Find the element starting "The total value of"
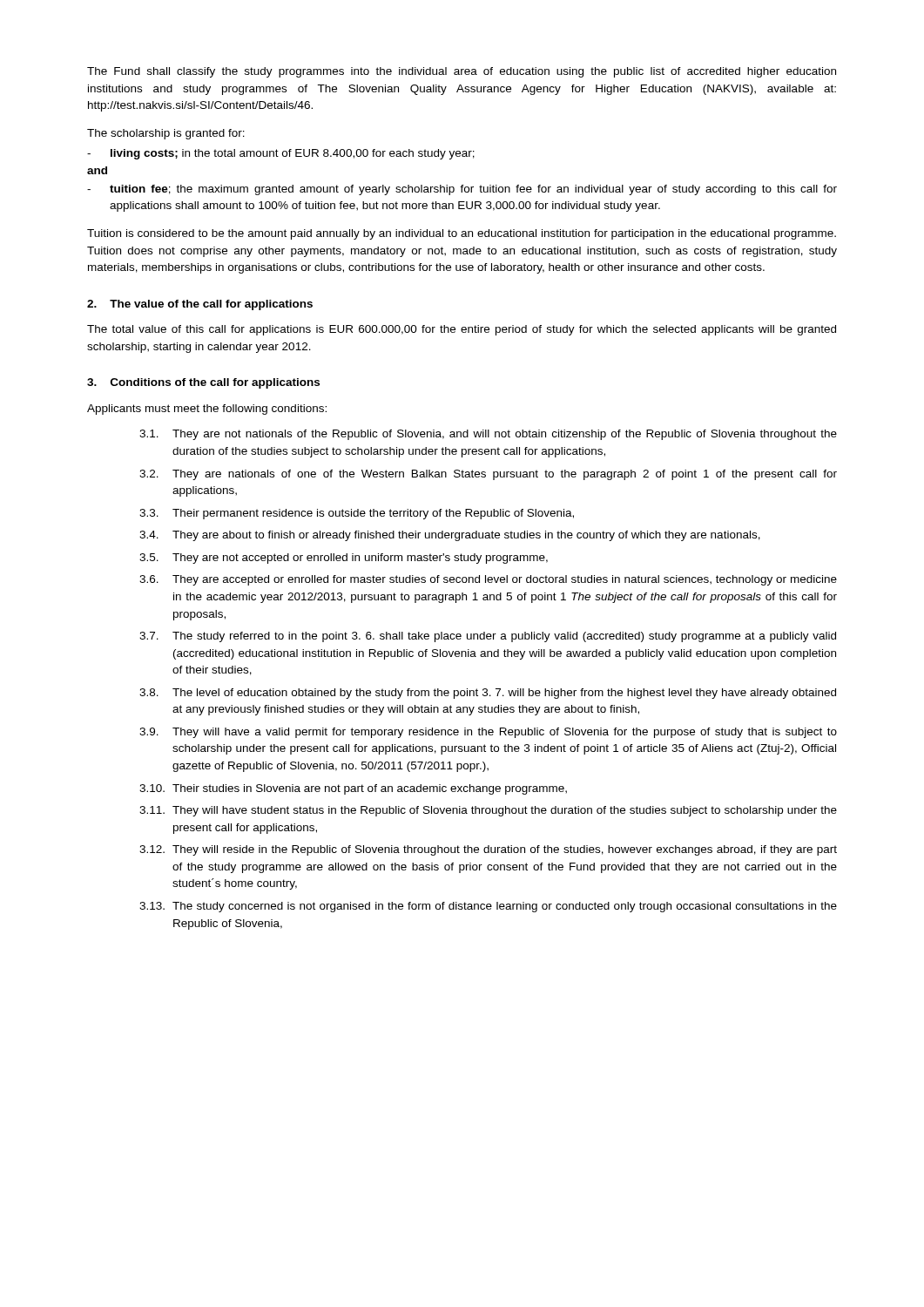The height and width of the screenshot is (1307, 924). coord(462,338)
